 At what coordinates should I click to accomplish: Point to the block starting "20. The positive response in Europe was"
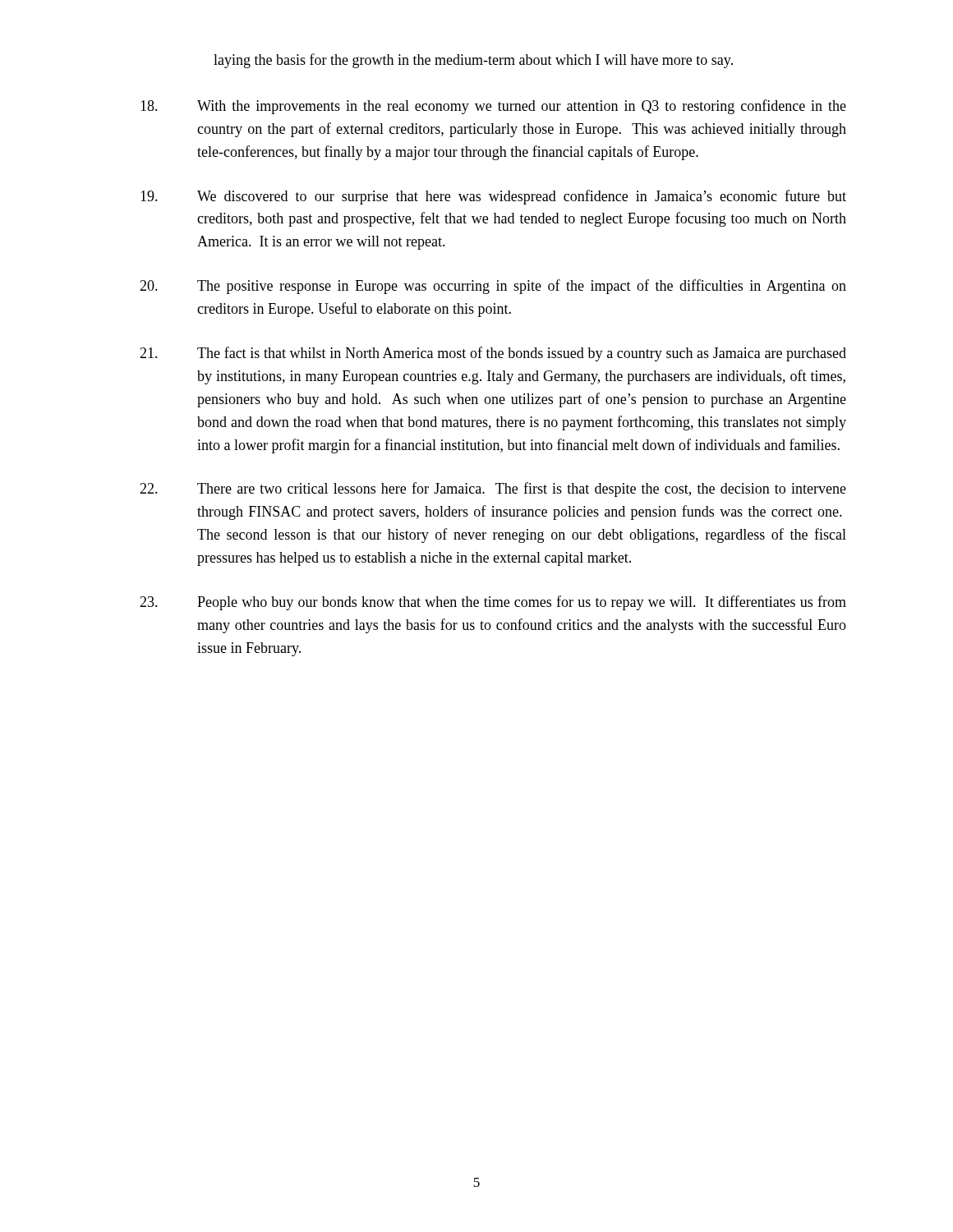493,298
